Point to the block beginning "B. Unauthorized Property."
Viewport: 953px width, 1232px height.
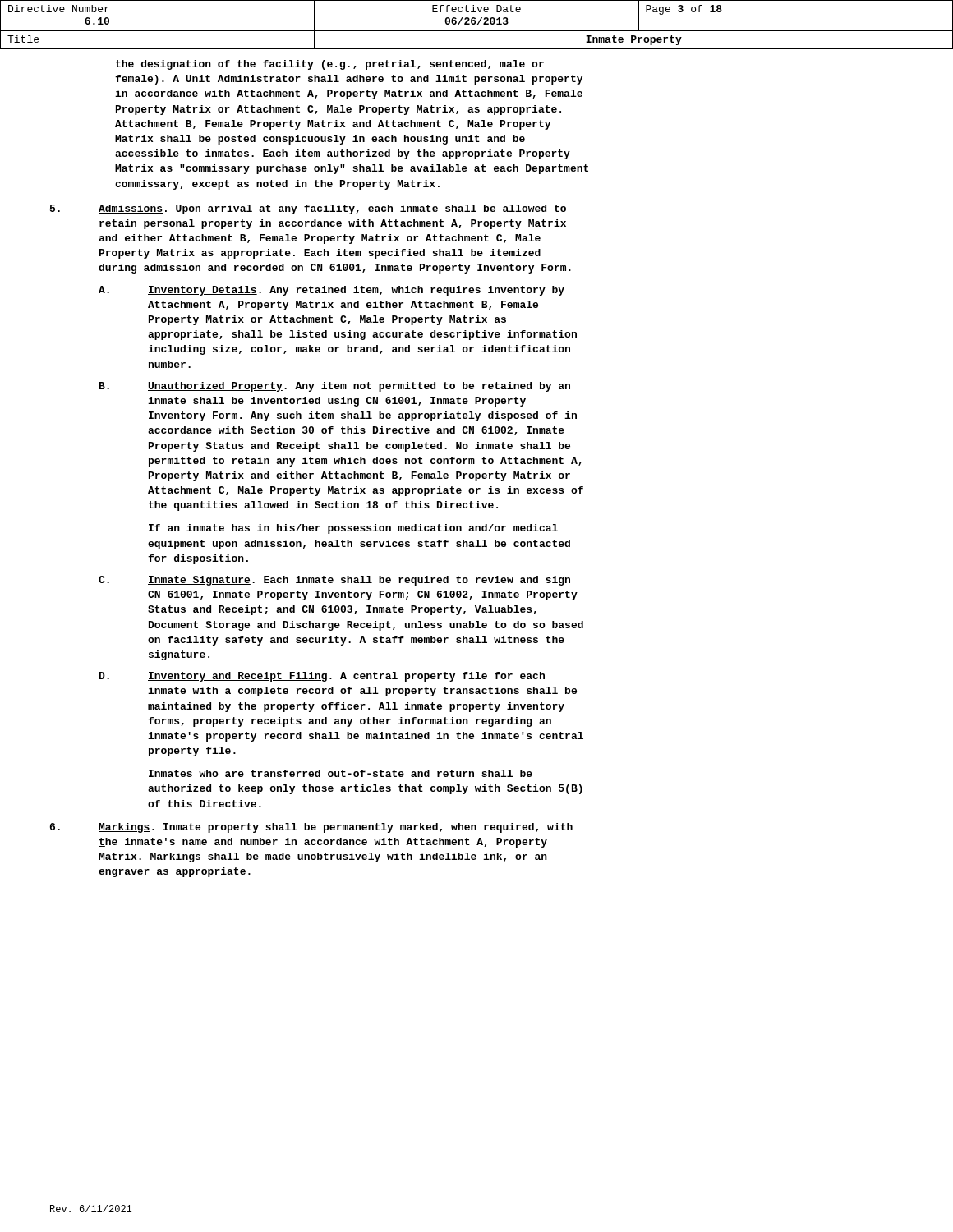click(x=501, y=473)
